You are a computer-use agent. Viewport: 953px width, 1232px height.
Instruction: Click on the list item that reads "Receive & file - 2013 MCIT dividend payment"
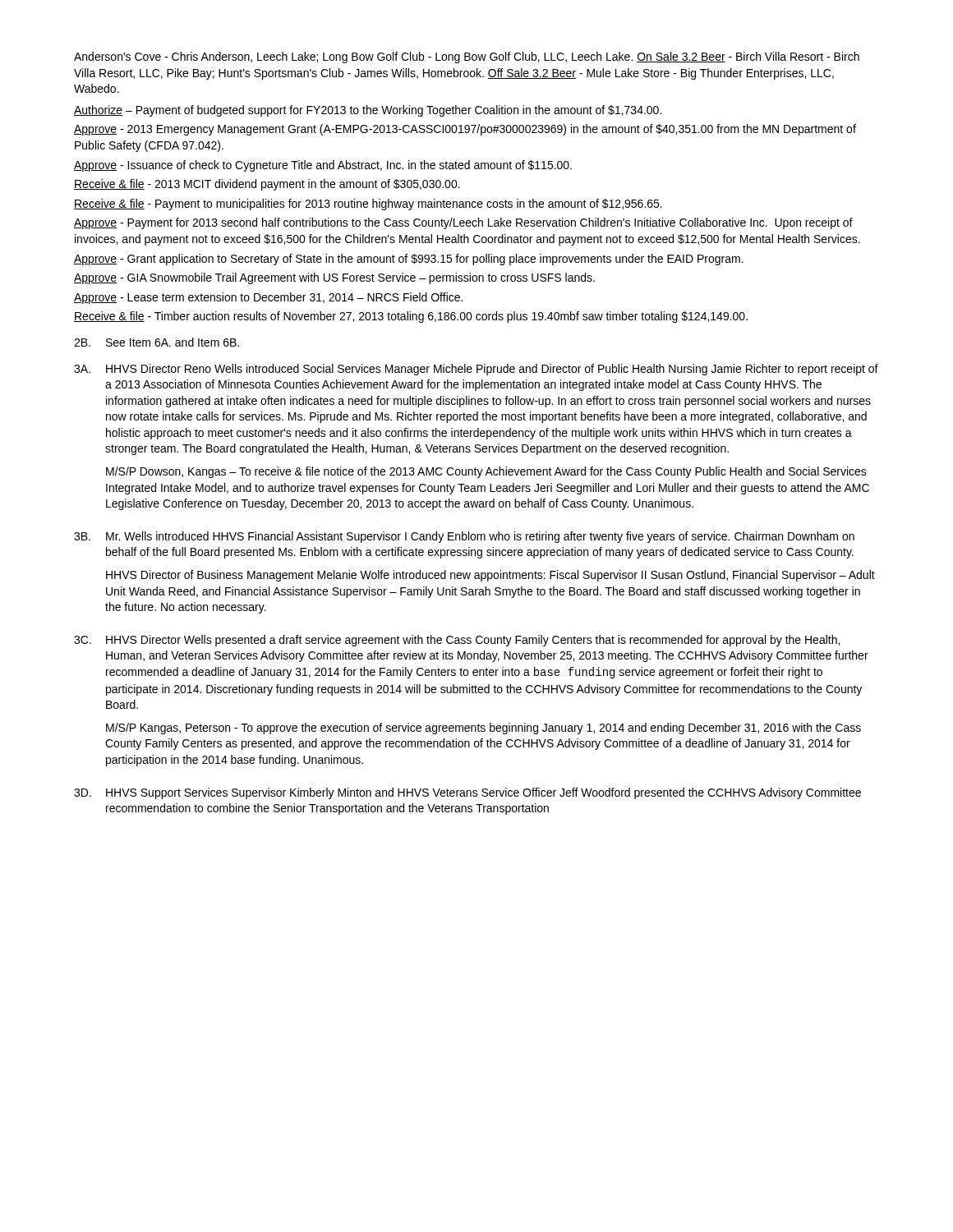pyautogui.click(x=267, y=184)
